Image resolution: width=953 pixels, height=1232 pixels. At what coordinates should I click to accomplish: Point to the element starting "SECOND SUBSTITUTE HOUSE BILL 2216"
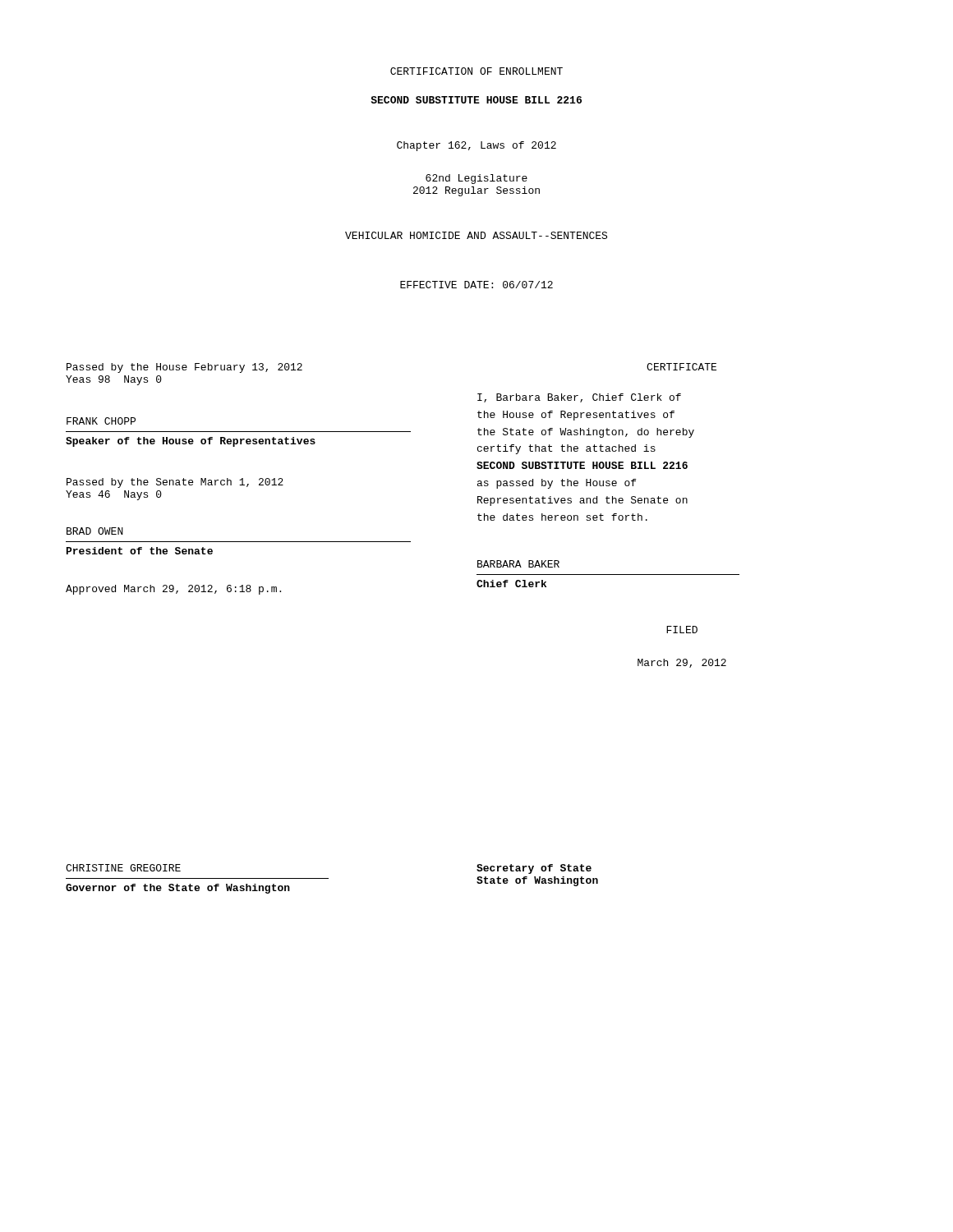coord(476,101)
